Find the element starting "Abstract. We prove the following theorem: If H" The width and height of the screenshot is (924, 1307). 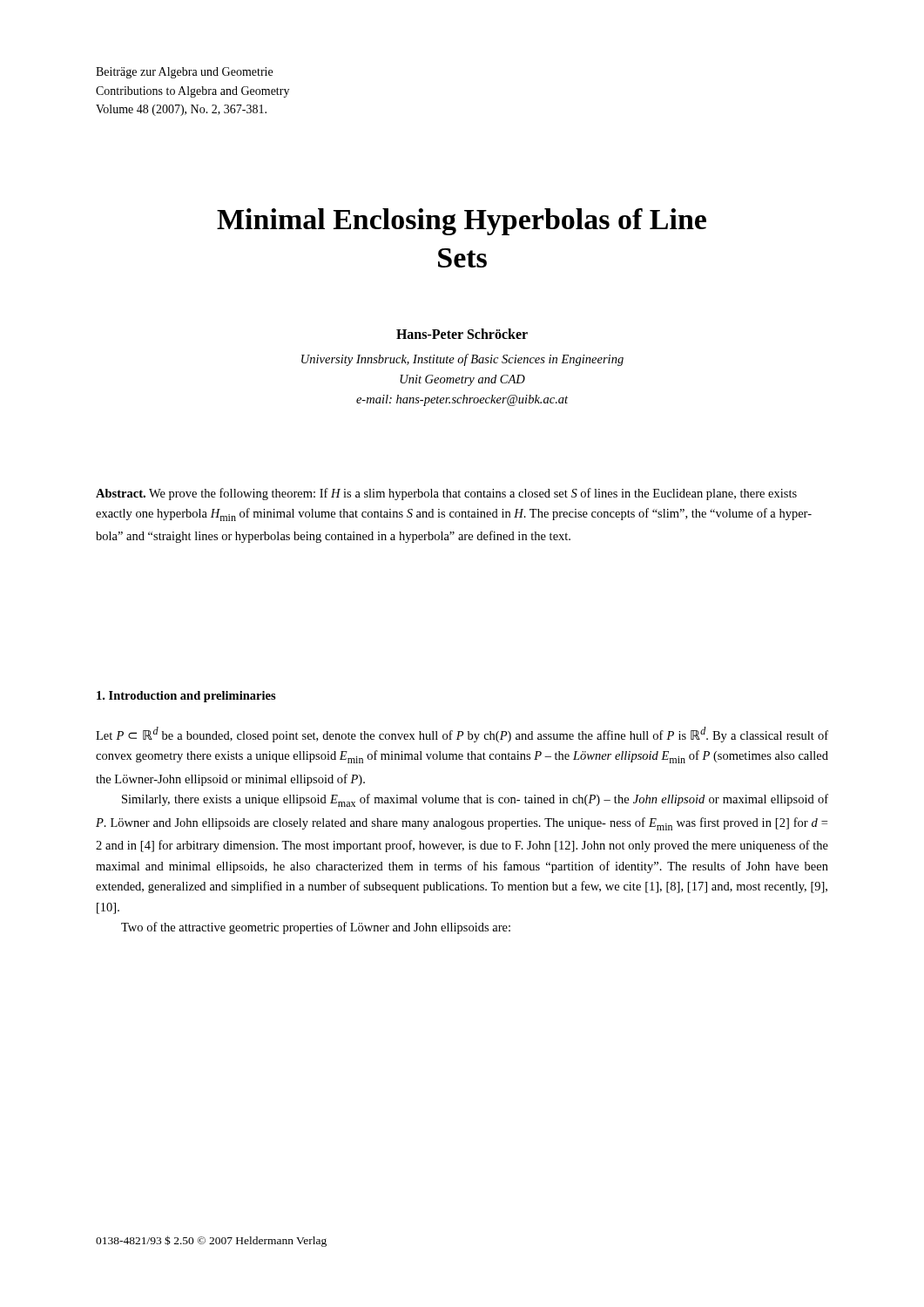[x=462, y=515]
